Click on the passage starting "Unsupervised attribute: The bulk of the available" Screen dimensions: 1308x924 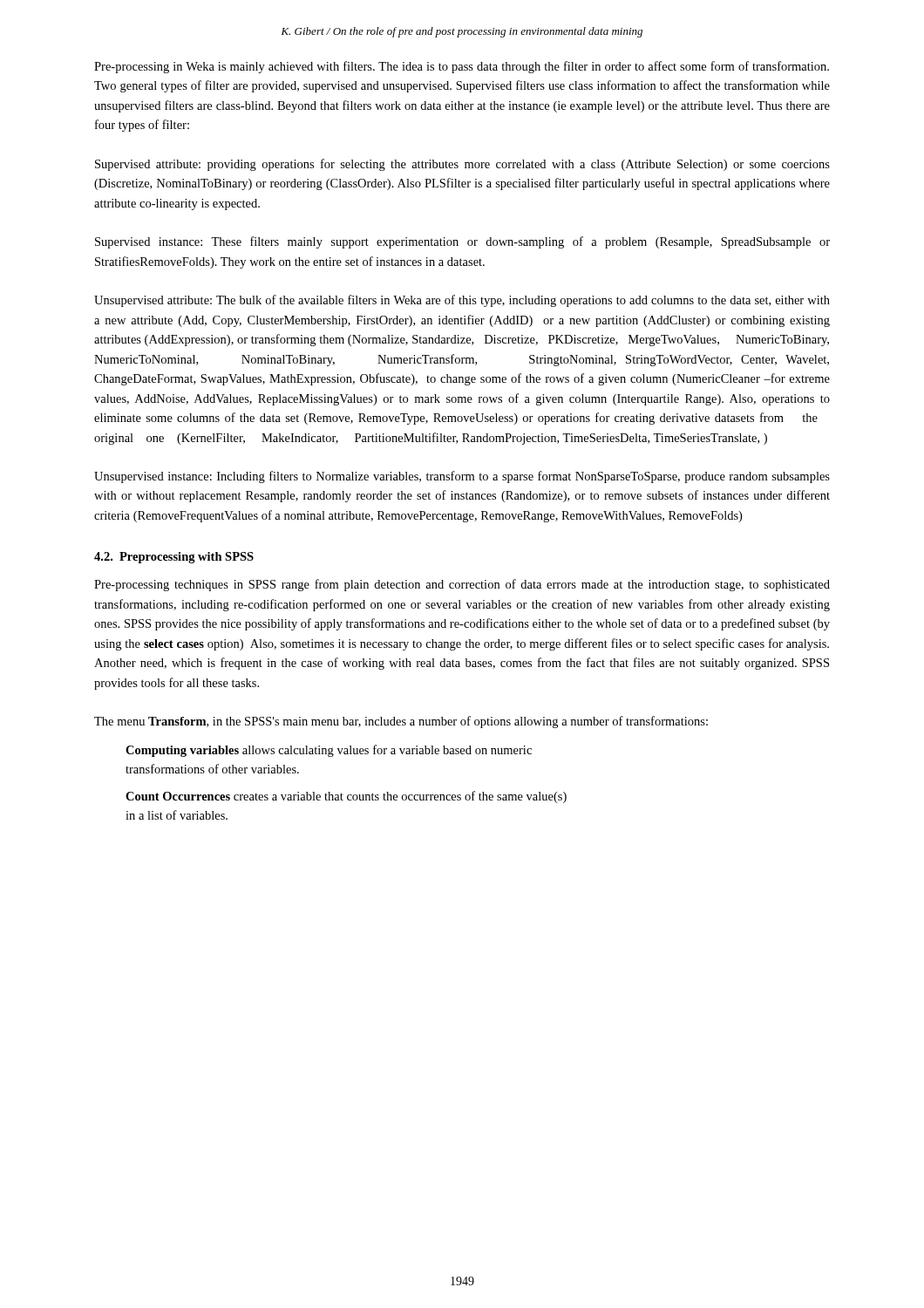[x=462, y=369]
